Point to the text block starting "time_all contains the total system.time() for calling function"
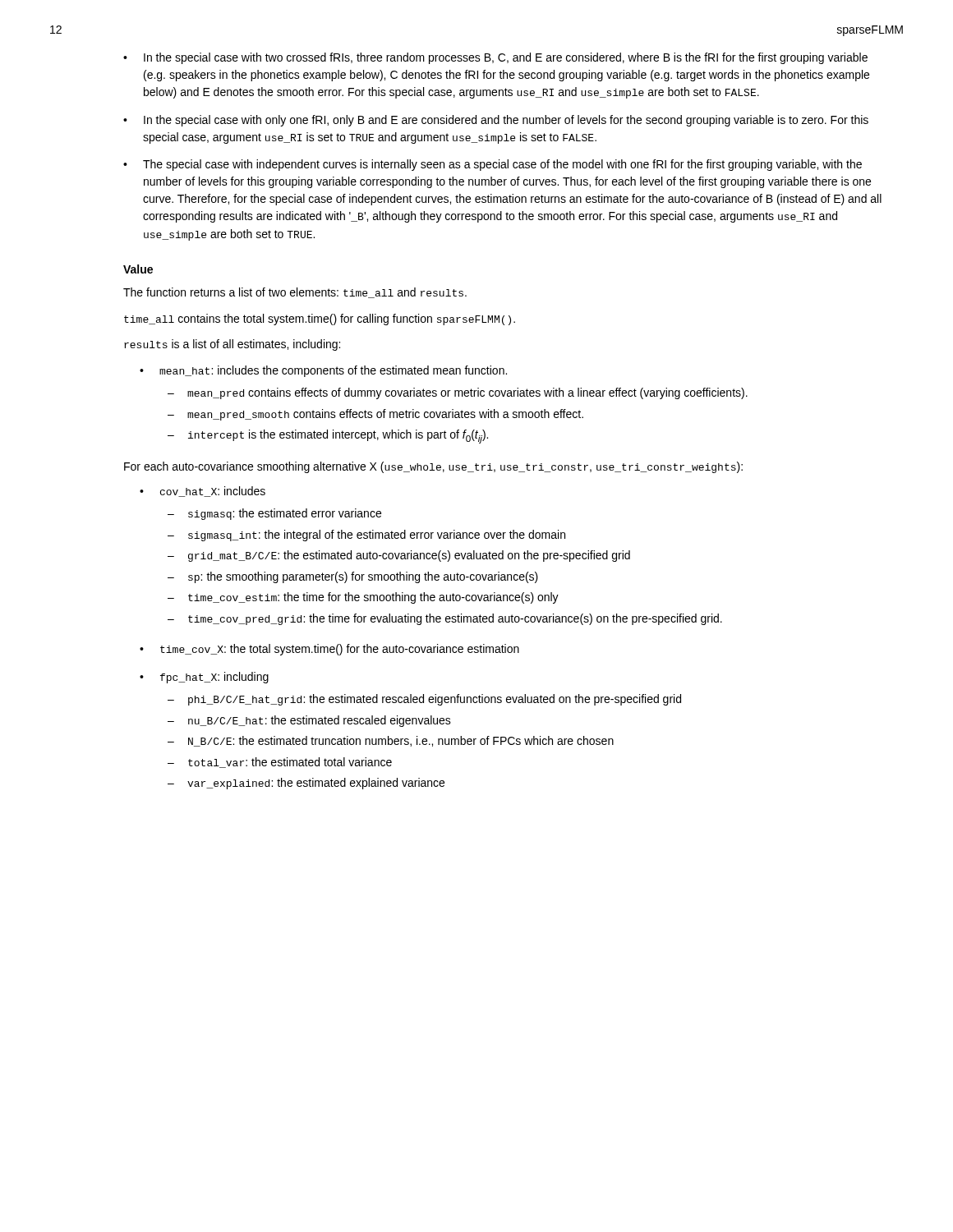Screen dimensions: 1232x953 click(x=320, y=319)
